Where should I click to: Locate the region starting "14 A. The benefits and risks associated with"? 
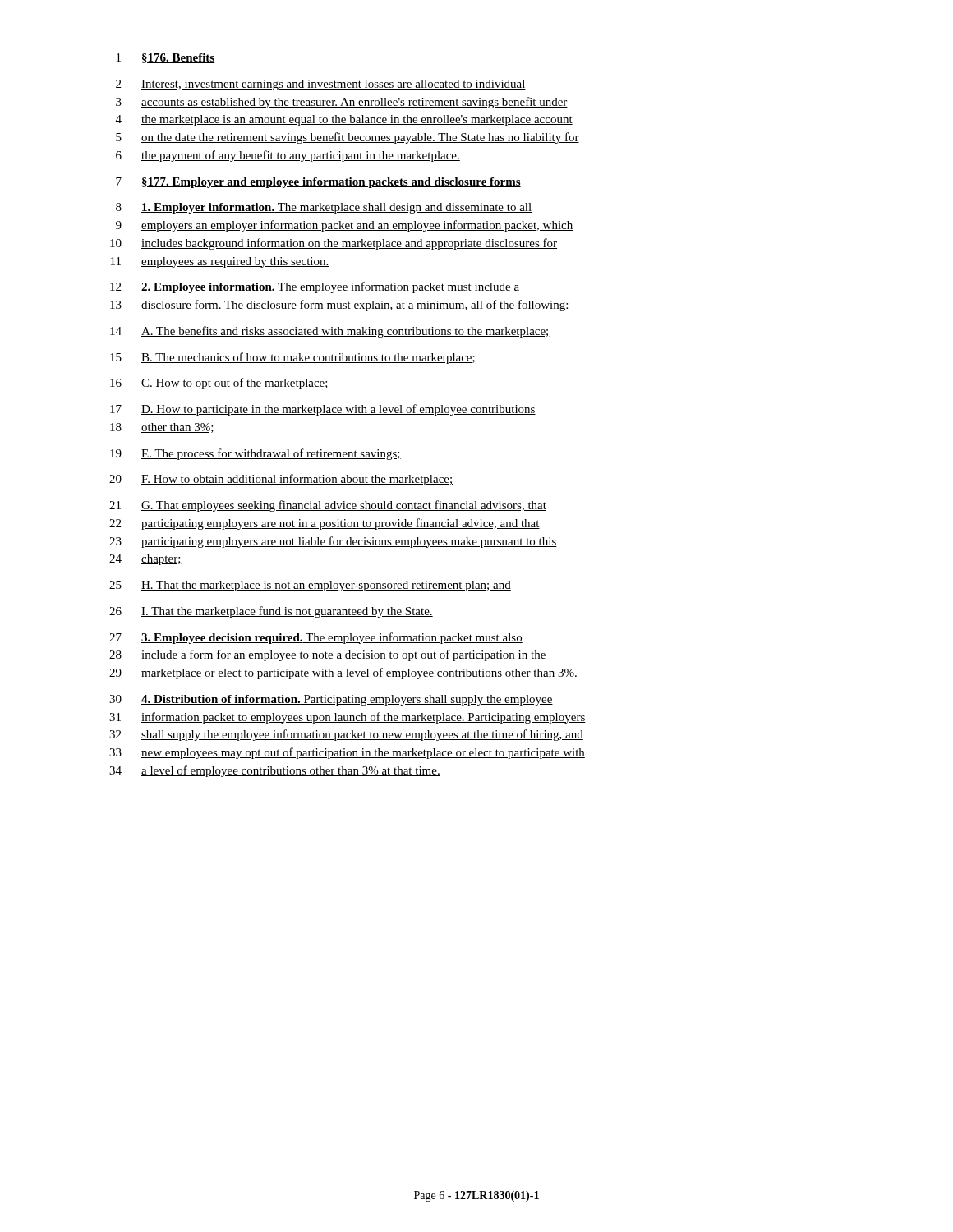point(485,331)
